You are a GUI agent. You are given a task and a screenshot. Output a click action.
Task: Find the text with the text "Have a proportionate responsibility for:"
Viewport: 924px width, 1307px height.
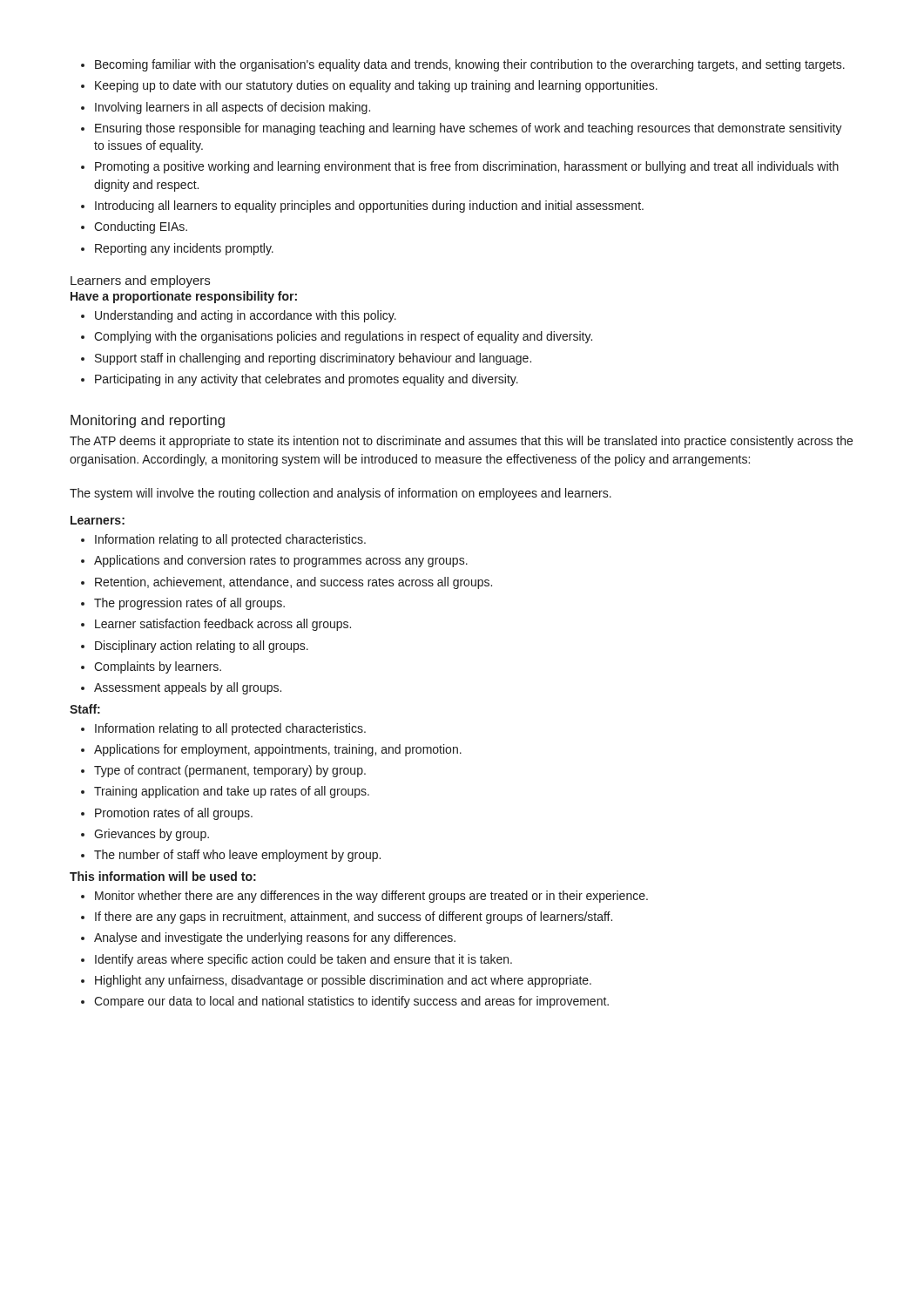pos(184,296)
